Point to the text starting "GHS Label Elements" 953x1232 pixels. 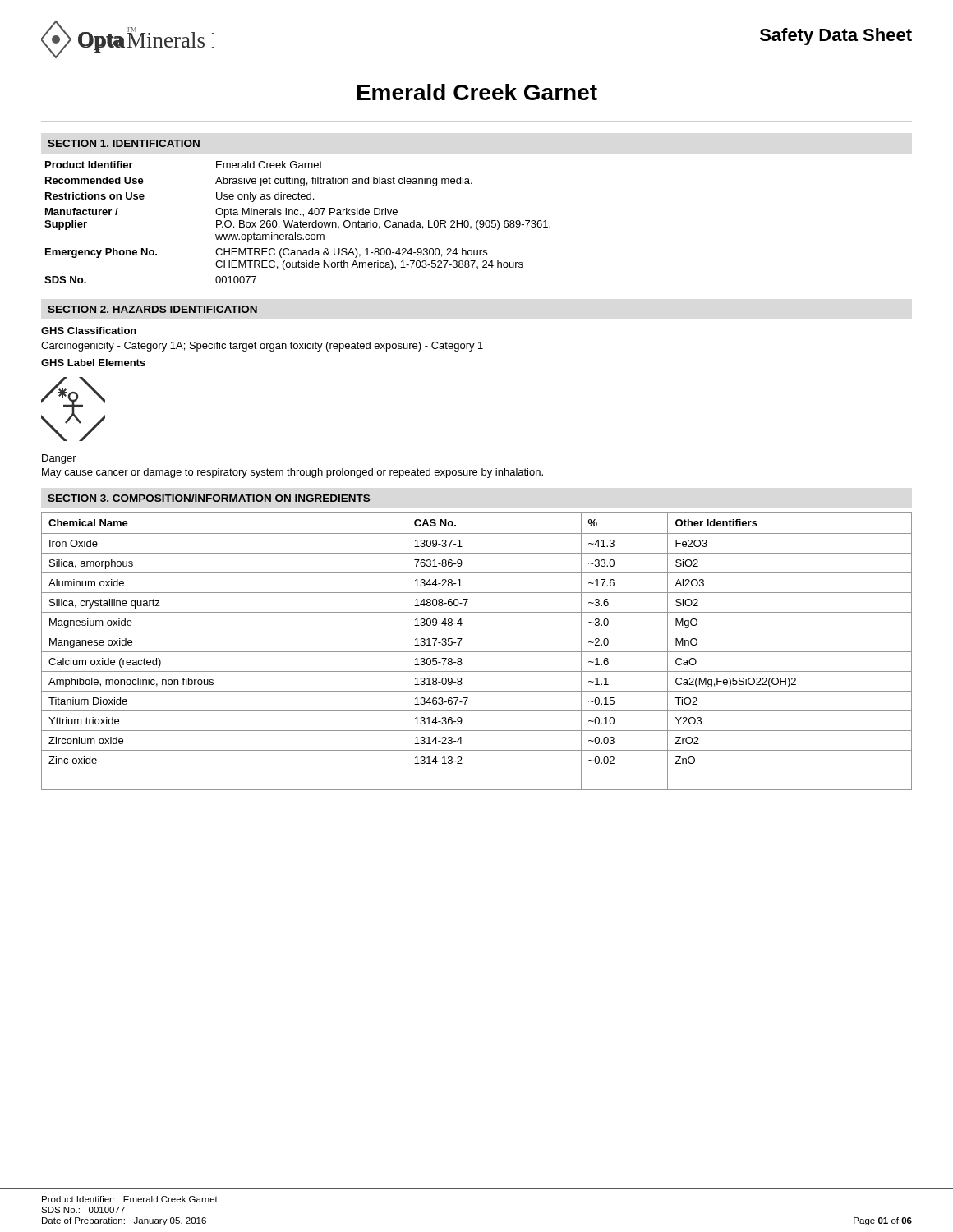click(x=93, y=363)
